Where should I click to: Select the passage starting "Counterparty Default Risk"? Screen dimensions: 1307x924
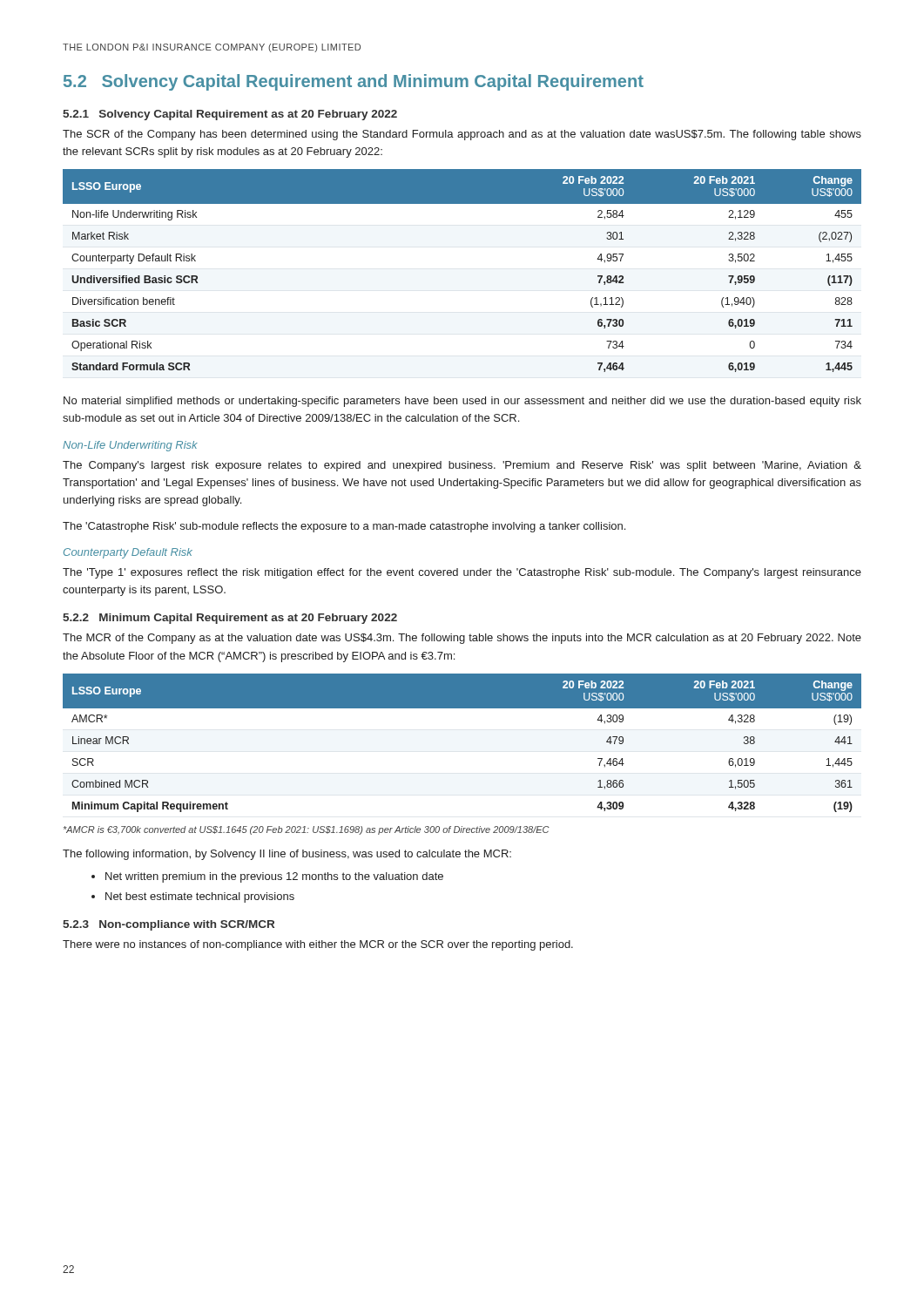point(128,552)
